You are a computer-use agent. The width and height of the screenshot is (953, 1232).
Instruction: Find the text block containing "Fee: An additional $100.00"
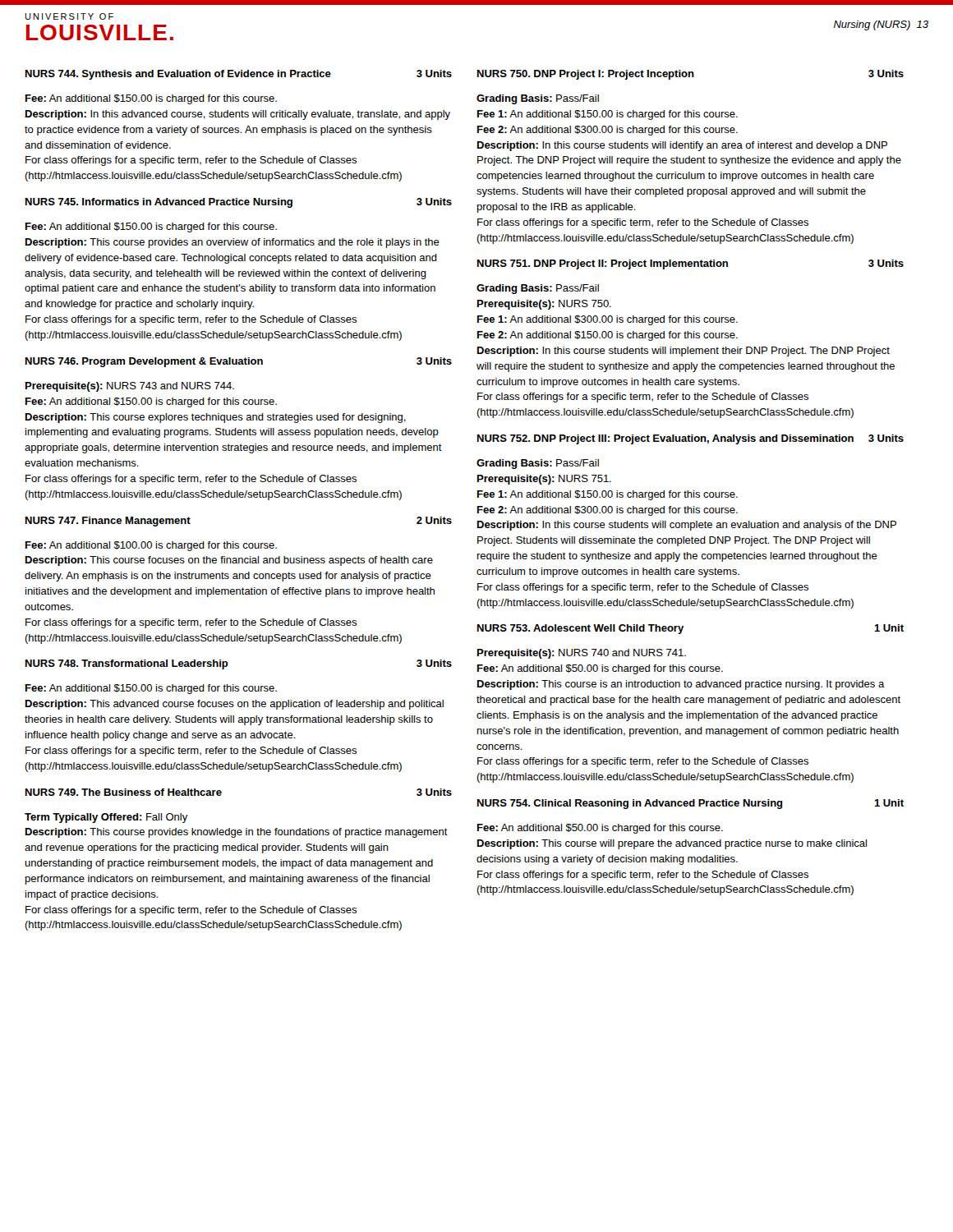click(238, 592)
